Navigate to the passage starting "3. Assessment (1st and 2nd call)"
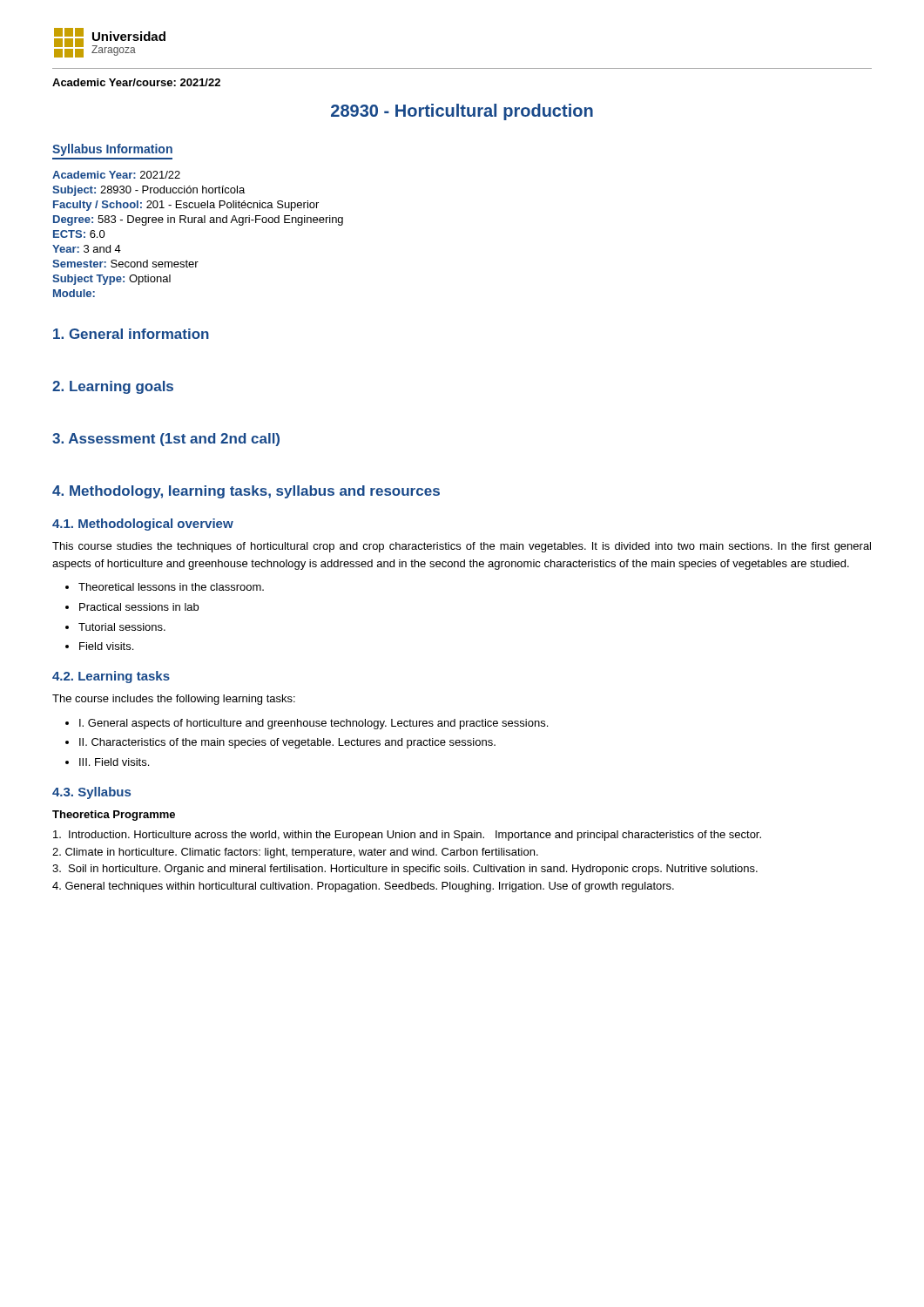This screenshot has width=924, height=1307. tap(166, 439)
